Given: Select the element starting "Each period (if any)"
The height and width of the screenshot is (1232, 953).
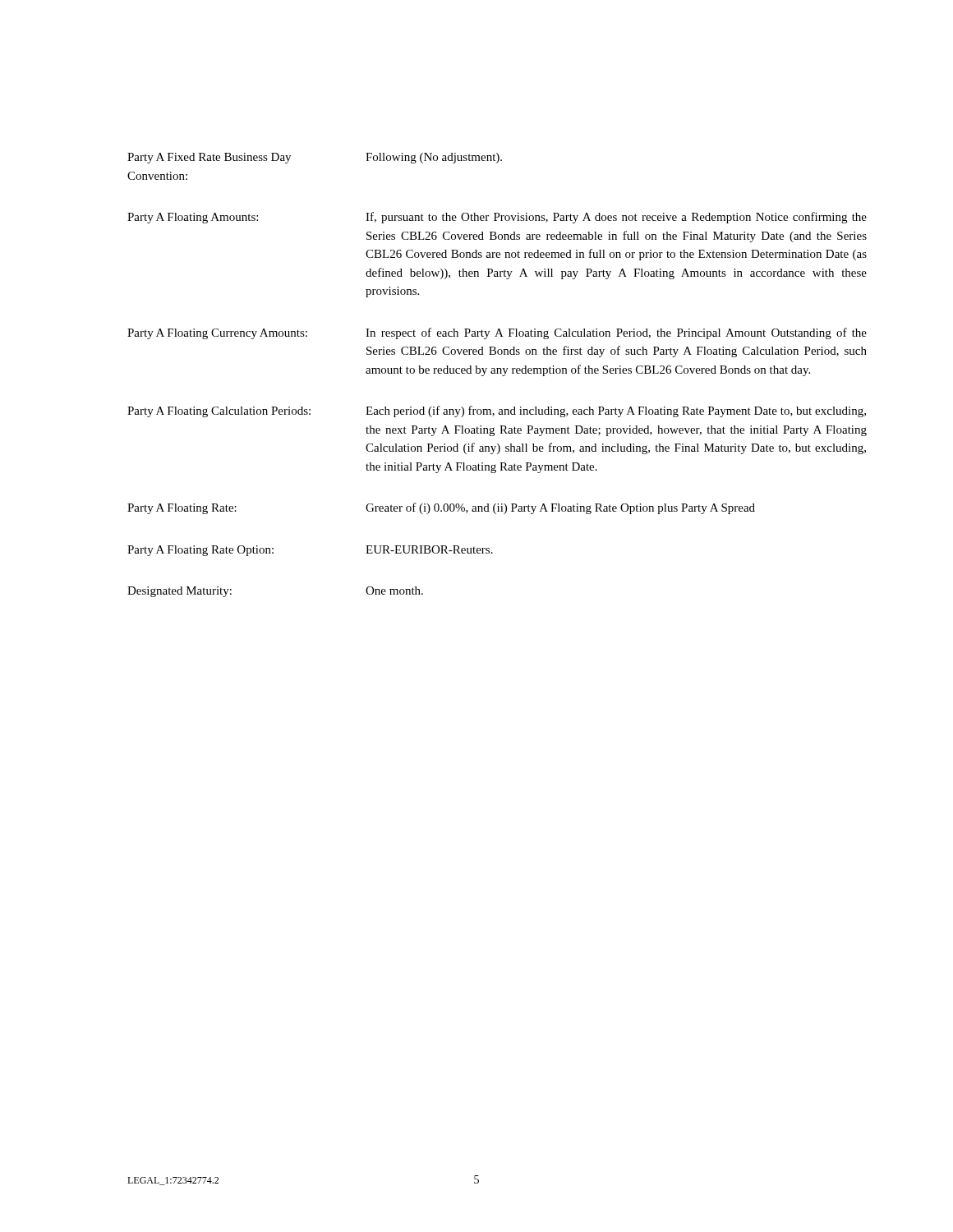Looking at the screenshot, I should click(x=616, y=438).
